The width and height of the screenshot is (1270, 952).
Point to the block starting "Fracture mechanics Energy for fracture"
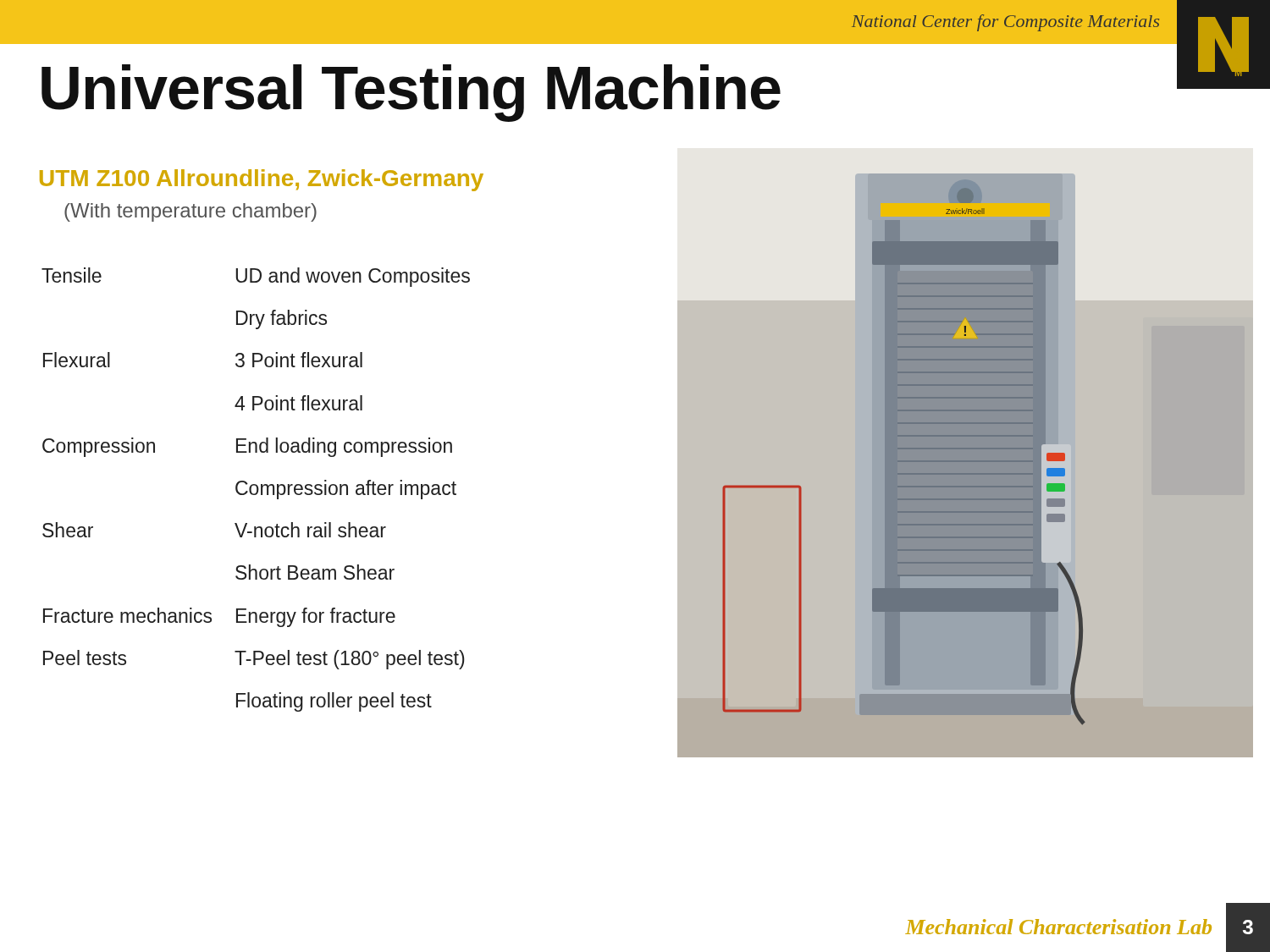309,616
